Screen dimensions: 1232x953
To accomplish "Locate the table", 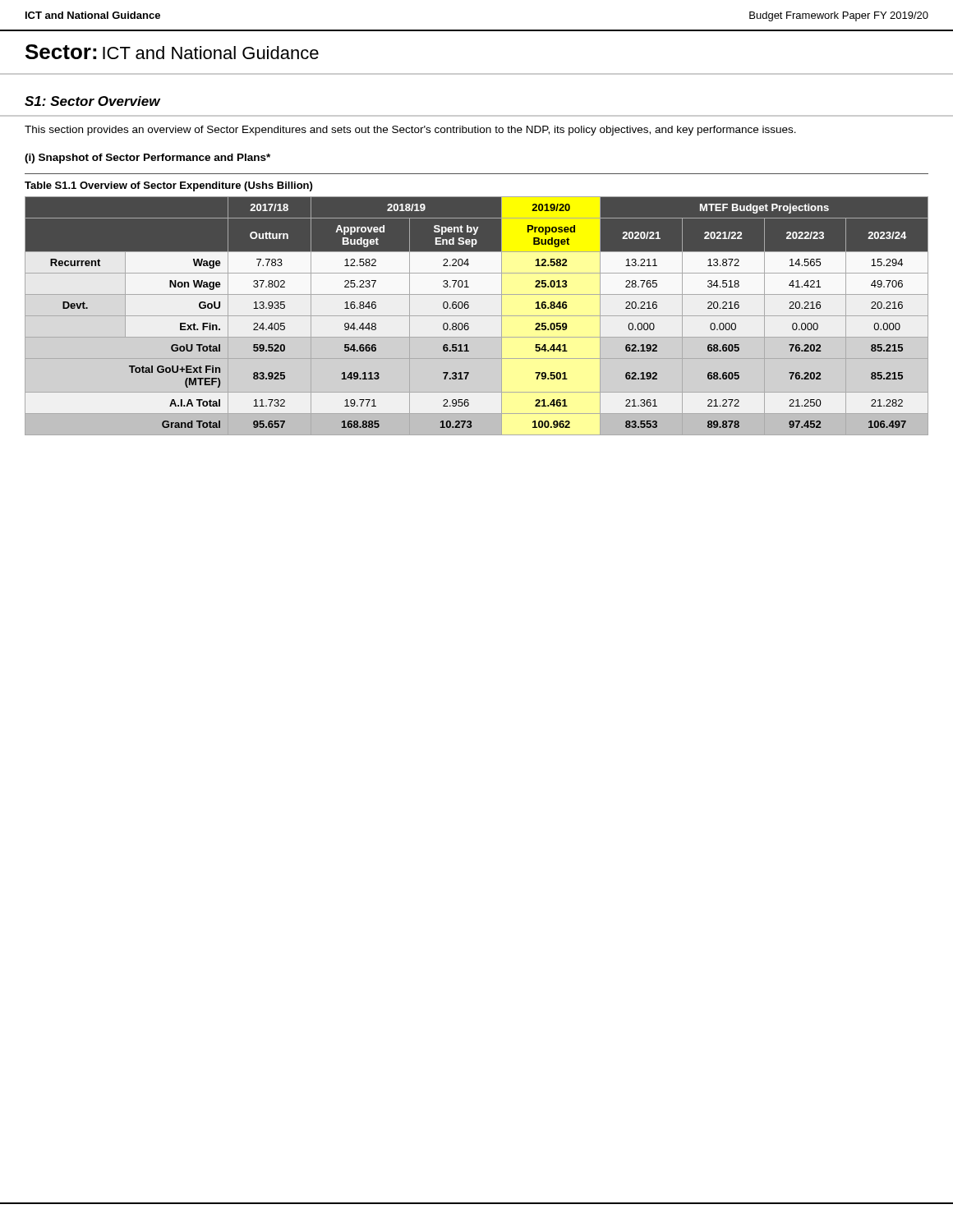I will pos(476,316).
